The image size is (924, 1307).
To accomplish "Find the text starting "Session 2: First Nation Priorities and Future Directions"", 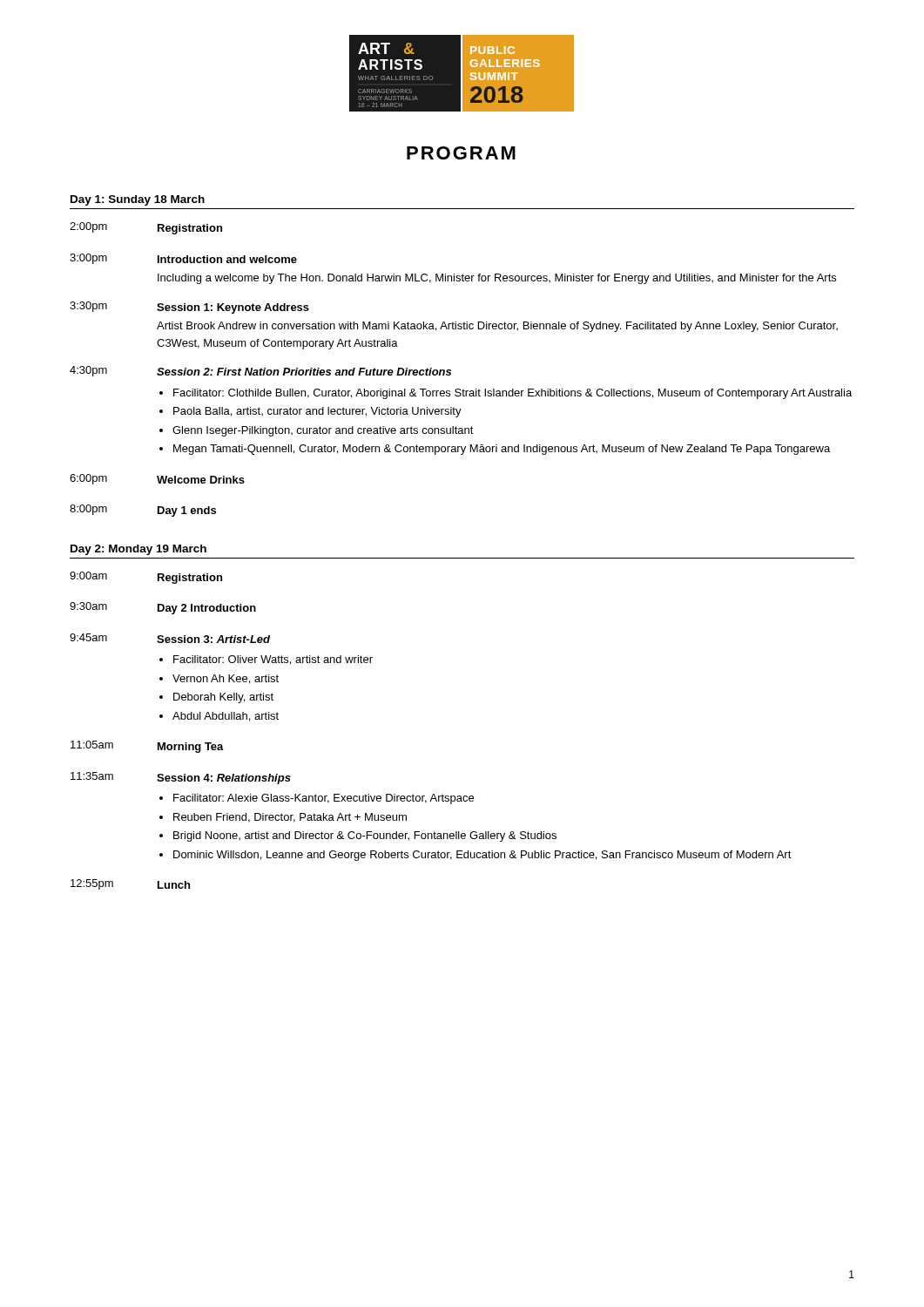I will 304,372.
